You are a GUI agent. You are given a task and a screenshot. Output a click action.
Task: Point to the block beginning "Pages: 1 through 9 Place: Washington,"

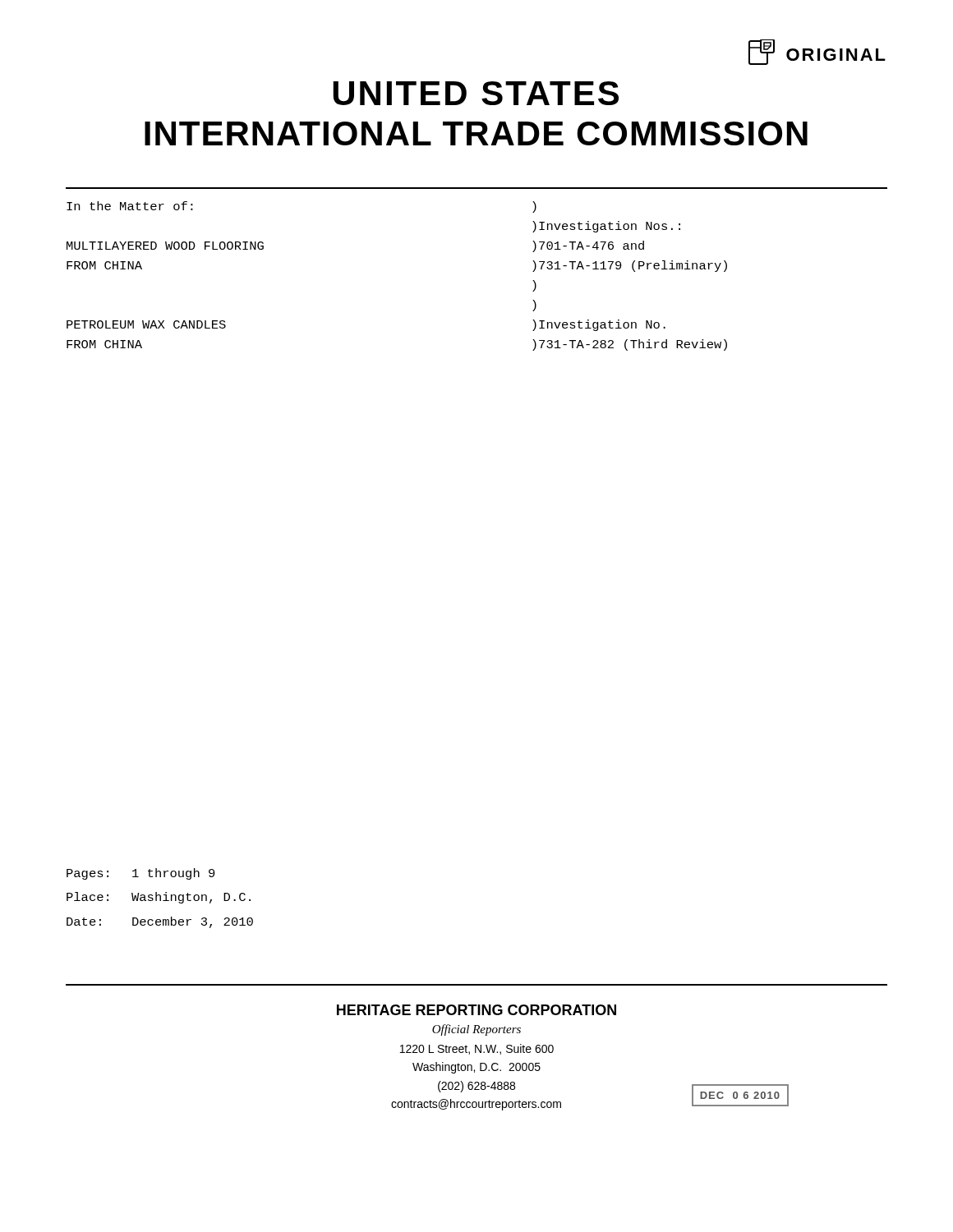point(160,899)
